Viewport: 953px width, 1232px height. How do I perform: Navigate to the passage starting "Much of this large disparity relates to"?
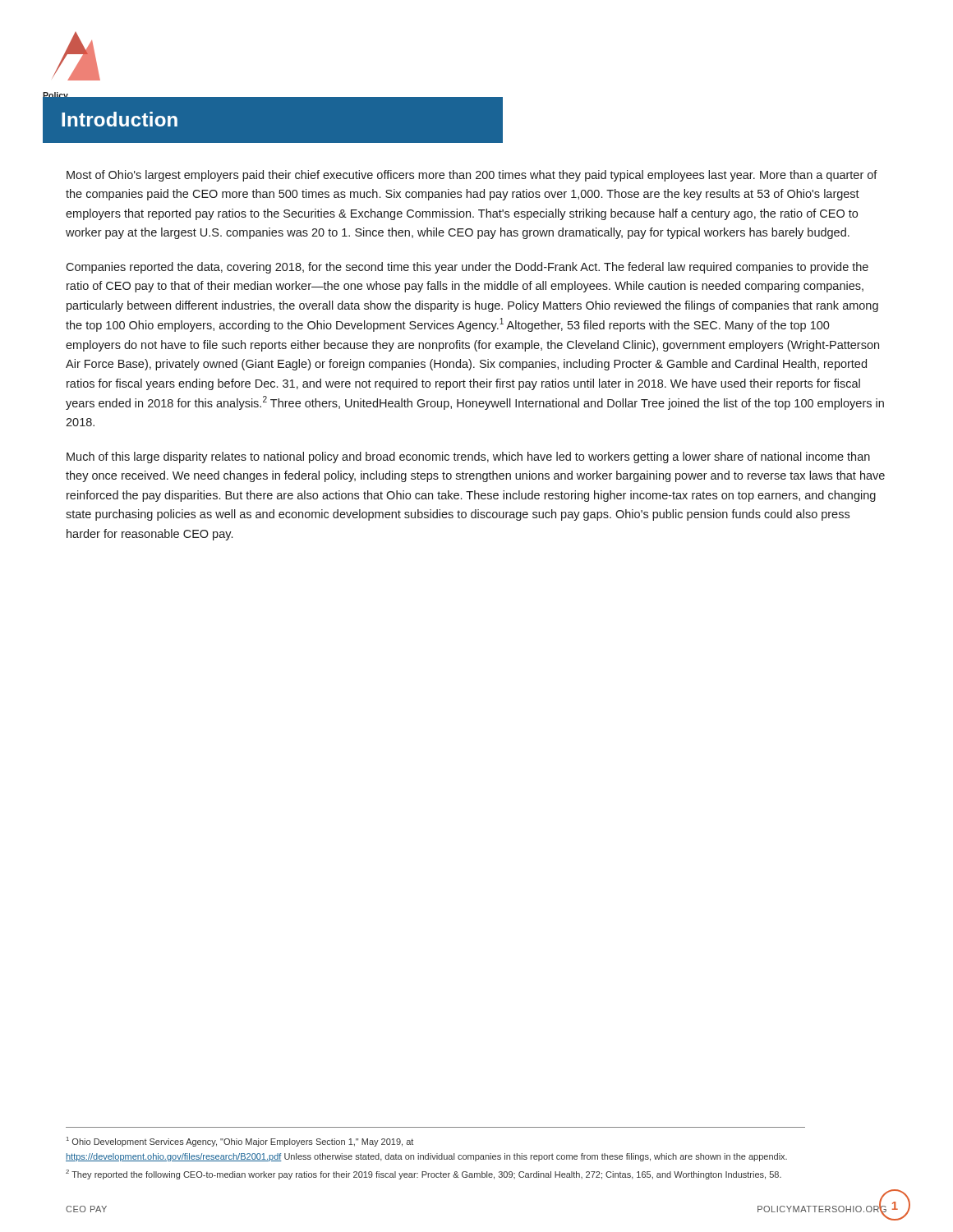point(475,495)
